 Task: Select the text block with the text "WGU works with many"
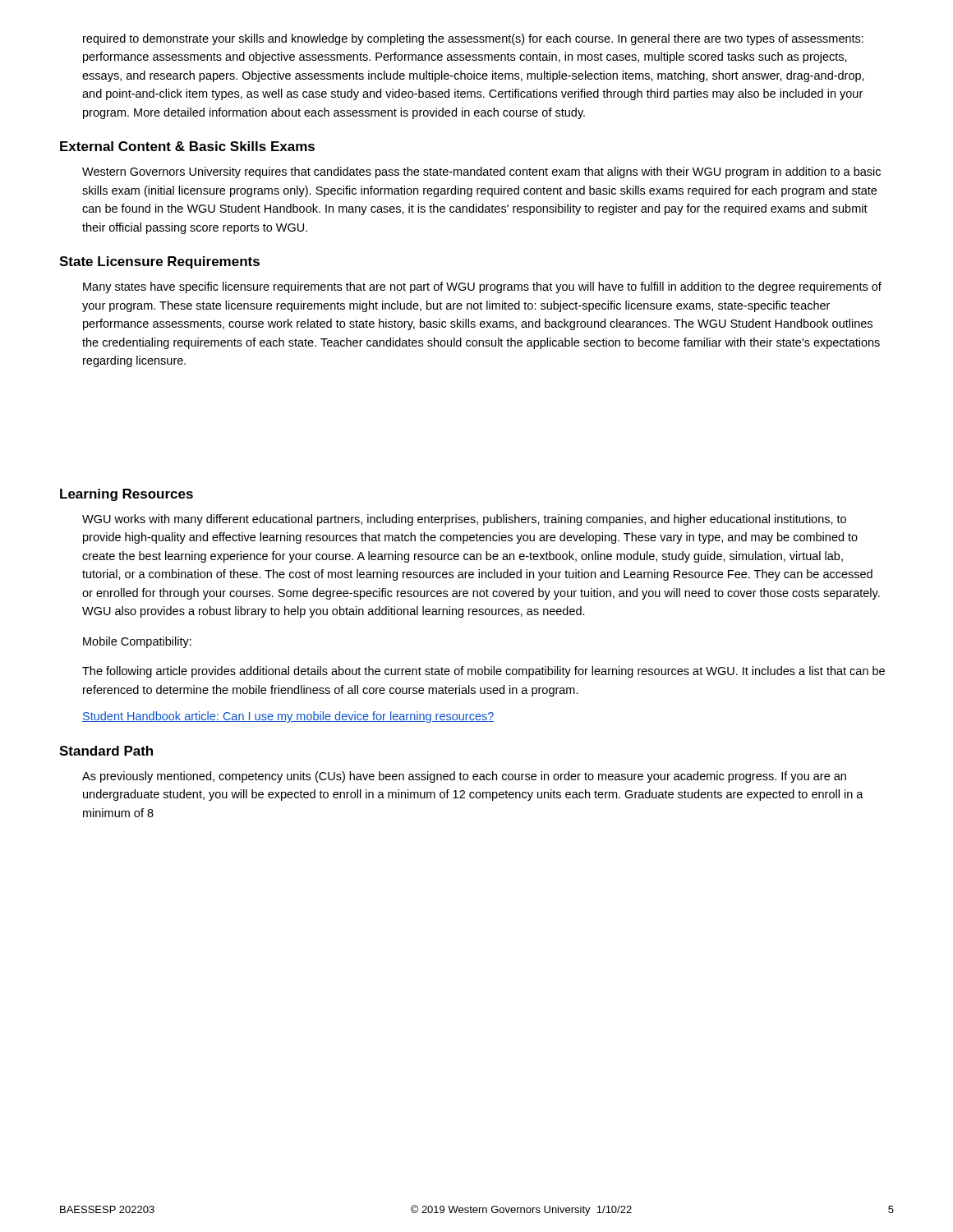tap(481, 565)
